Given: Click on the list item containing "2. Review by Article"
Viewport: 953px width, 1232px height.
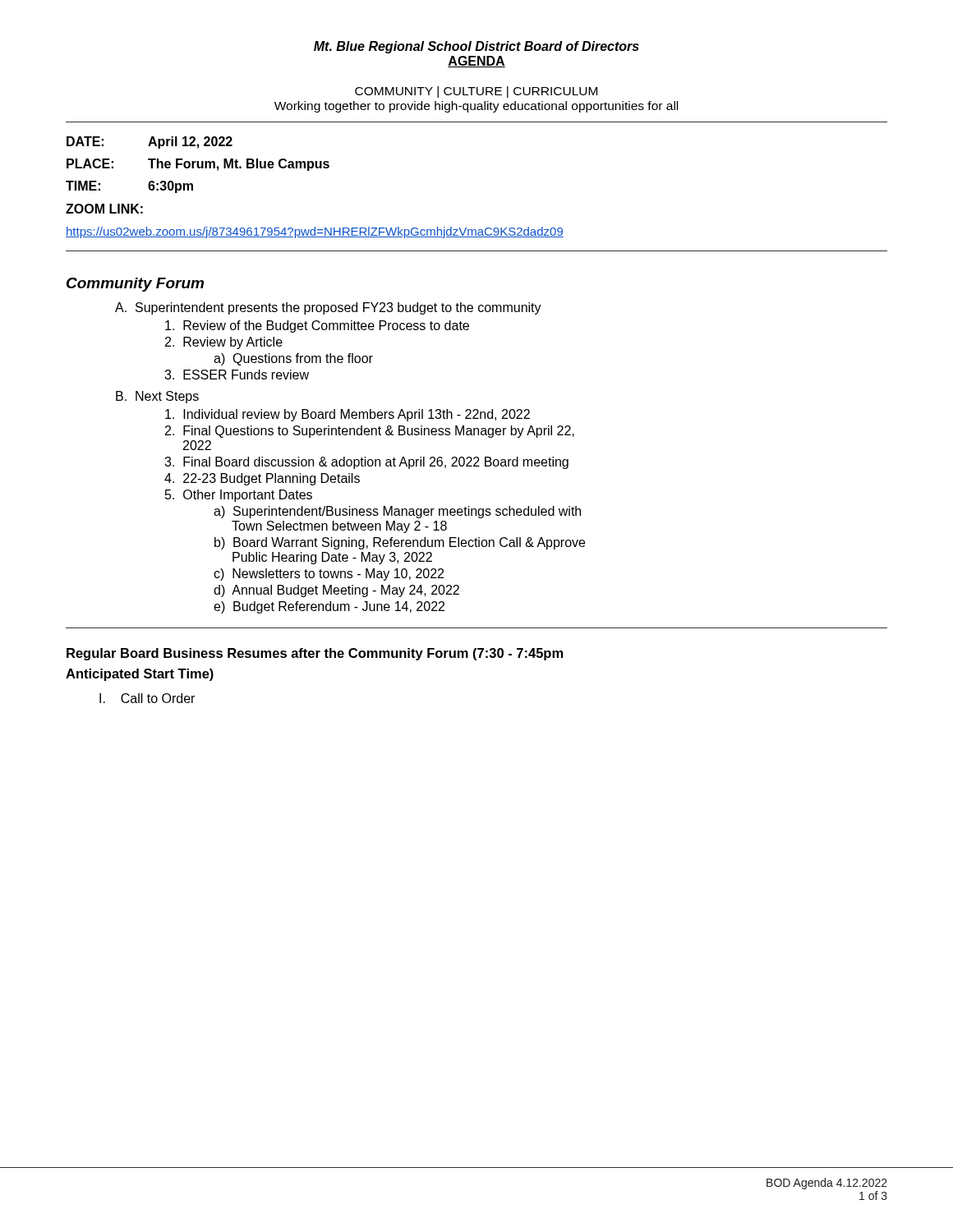Looking at the screenshot, I should pos(223,342).
